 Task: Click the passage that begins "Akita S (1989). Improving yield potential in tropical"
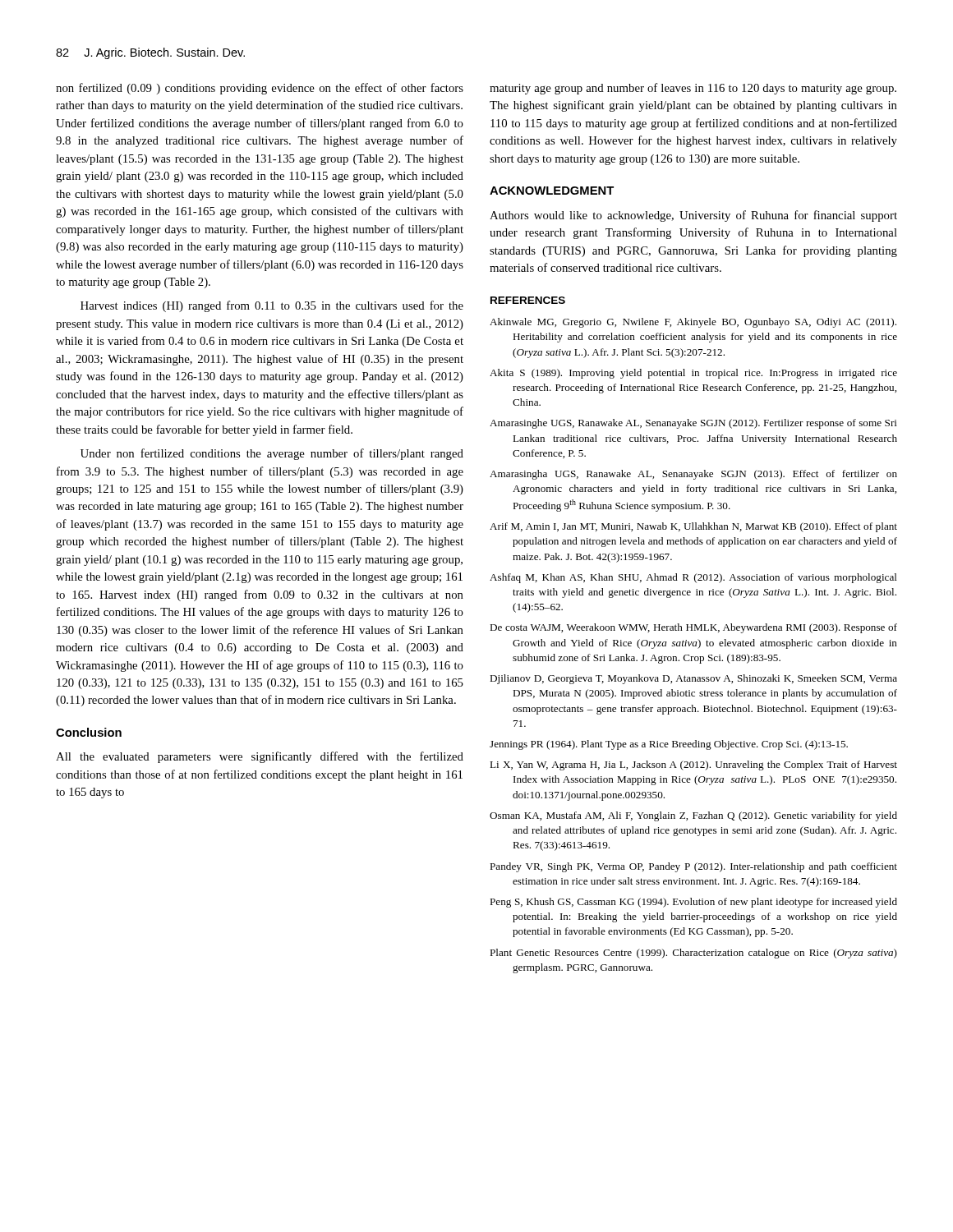coord(693,387)
